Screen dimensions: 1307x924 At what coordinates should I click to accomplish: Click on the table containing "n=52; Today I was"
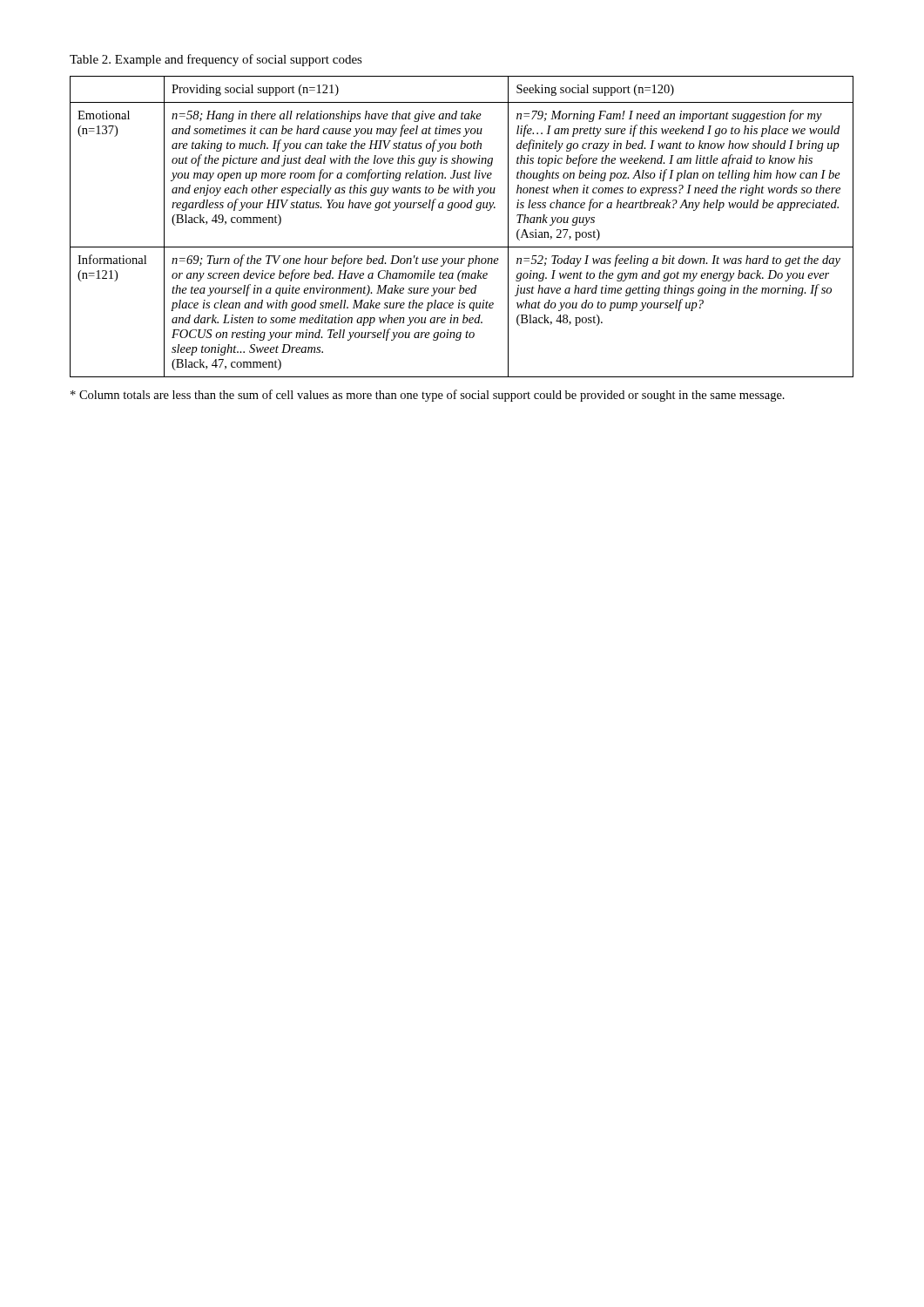pos(462,227)
